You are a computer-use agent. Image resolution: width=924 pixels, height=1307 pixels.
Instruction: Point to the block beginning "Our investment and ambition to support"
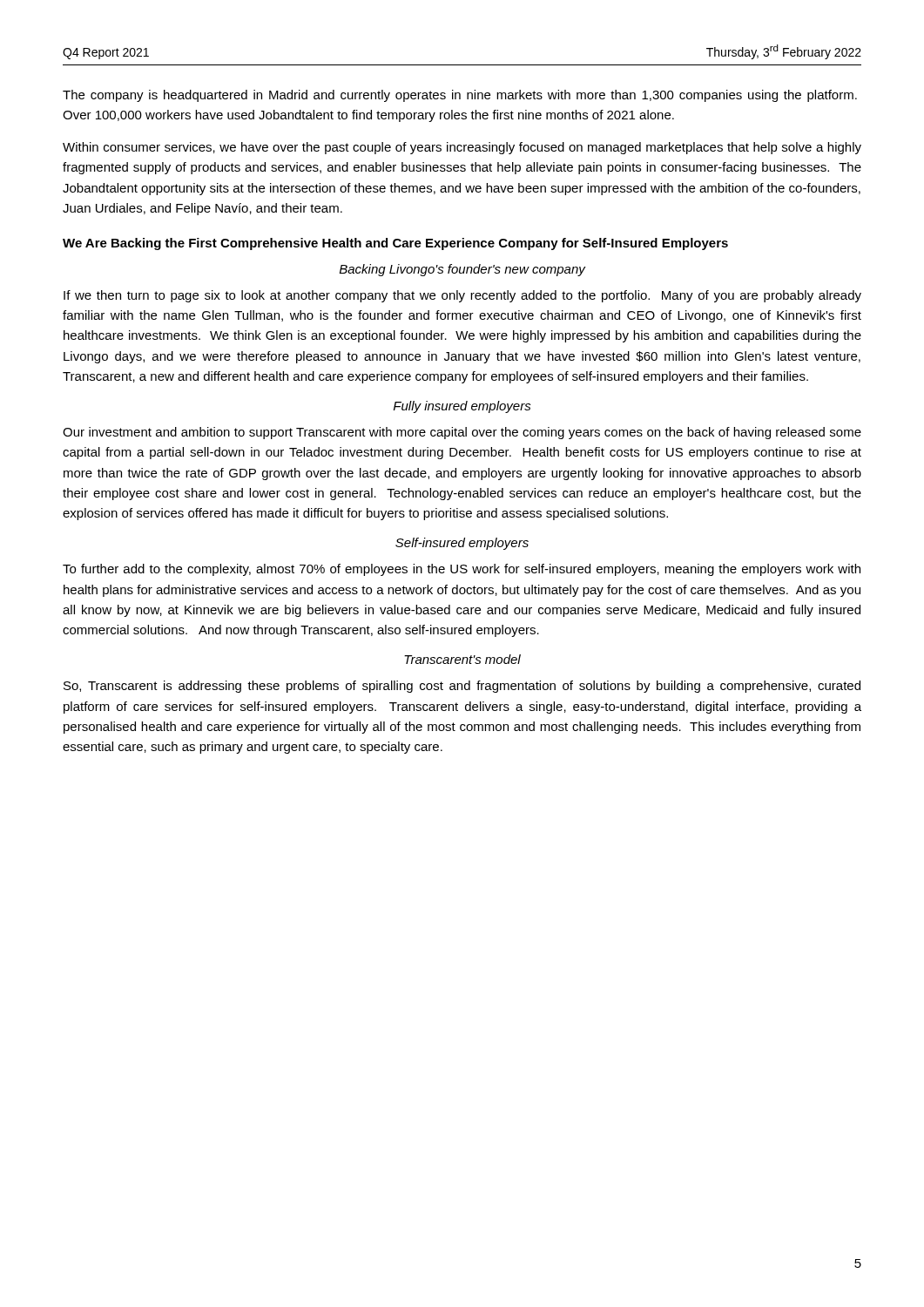pyautogui.click(x=462, y=472)
